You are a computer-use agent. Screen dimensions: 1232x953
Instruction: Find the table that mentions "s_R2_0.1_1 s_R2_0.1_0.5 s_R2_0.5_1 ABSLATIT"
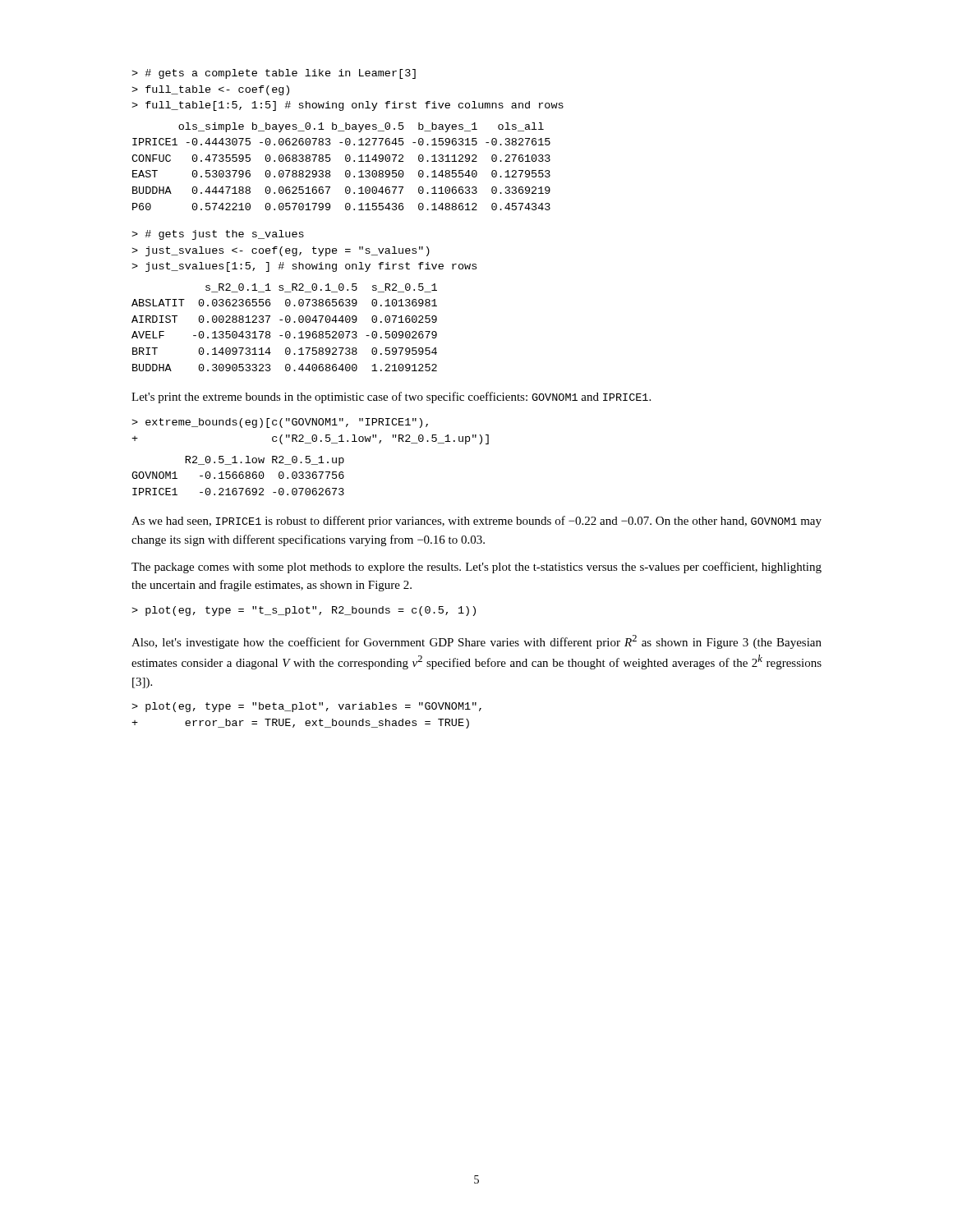click(476, 328)
